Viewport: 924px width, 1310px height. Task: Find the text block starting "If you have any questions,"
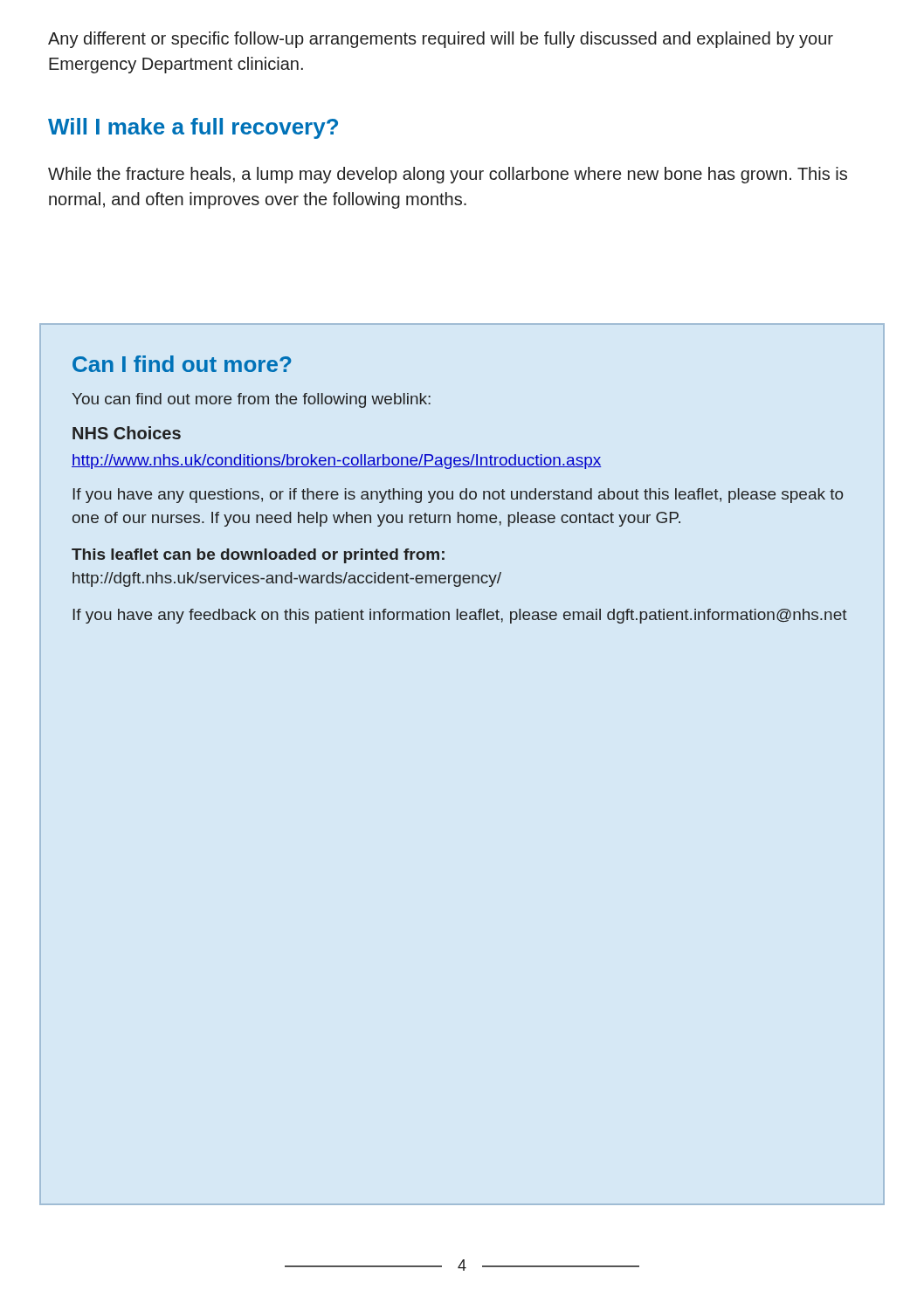click(x=458, y=506)
